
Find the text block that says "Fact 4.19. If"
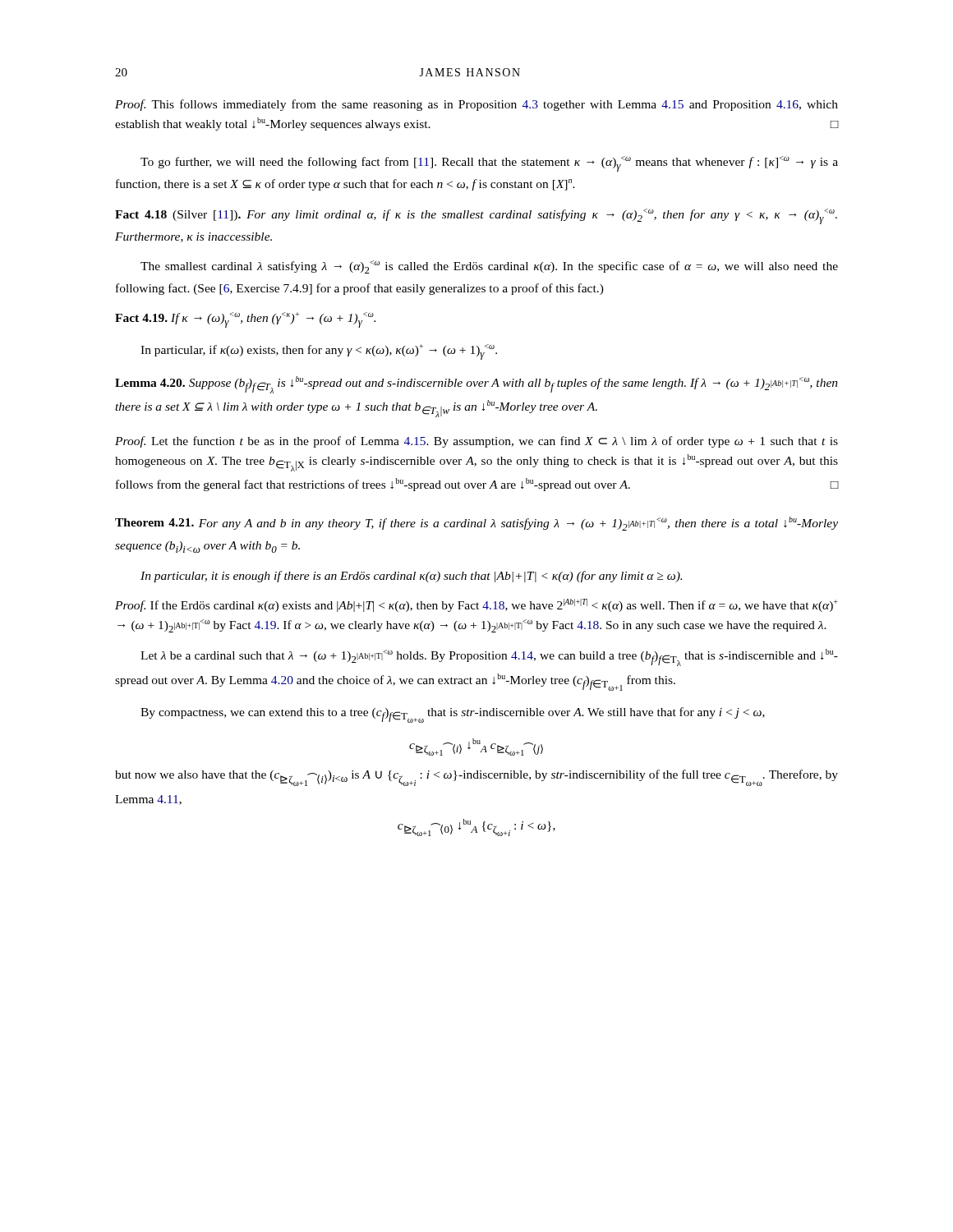point(245,320)
